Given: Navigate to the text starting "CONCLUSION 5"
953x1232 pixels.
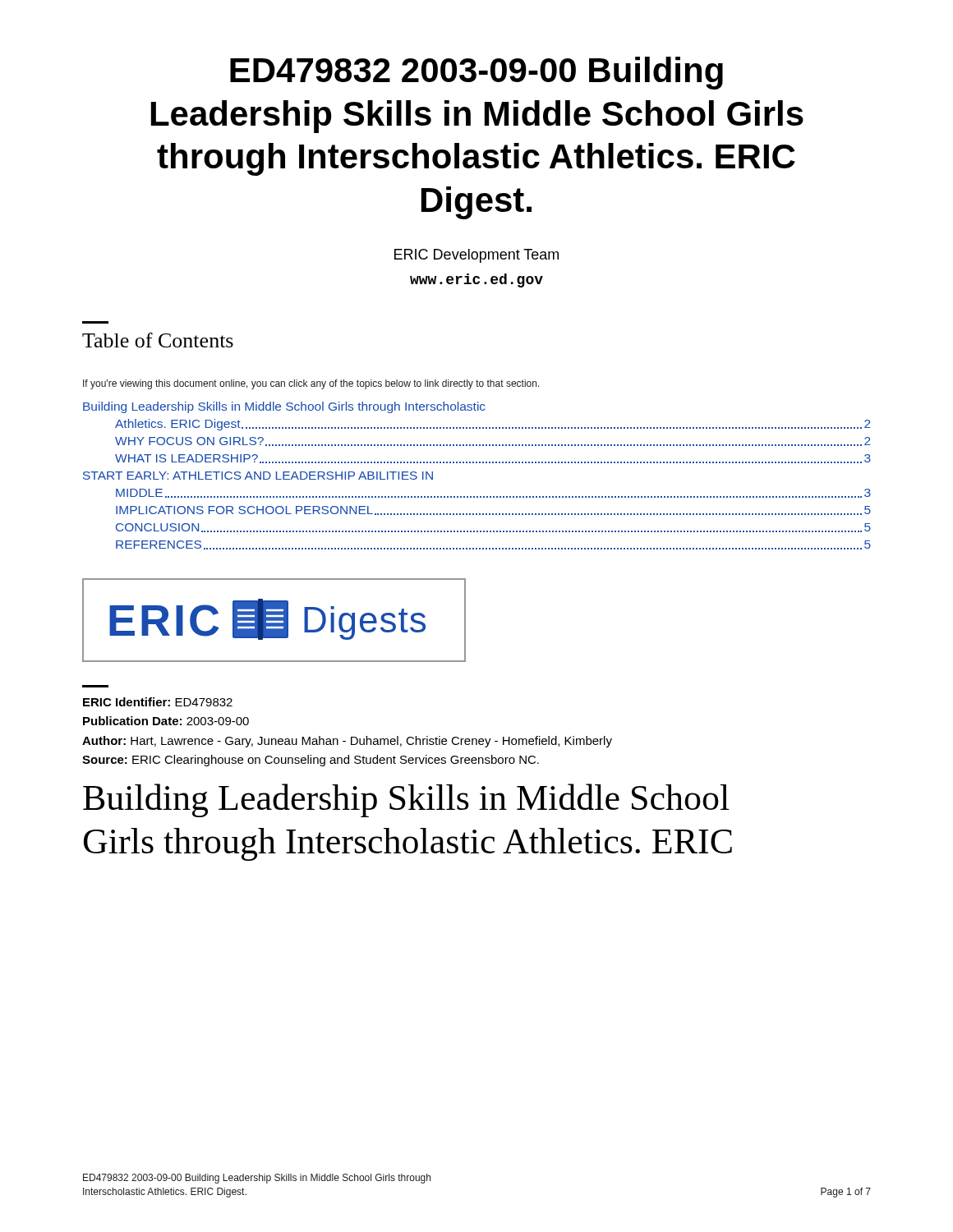Looking at the screenshot, I should click(476, 527).
